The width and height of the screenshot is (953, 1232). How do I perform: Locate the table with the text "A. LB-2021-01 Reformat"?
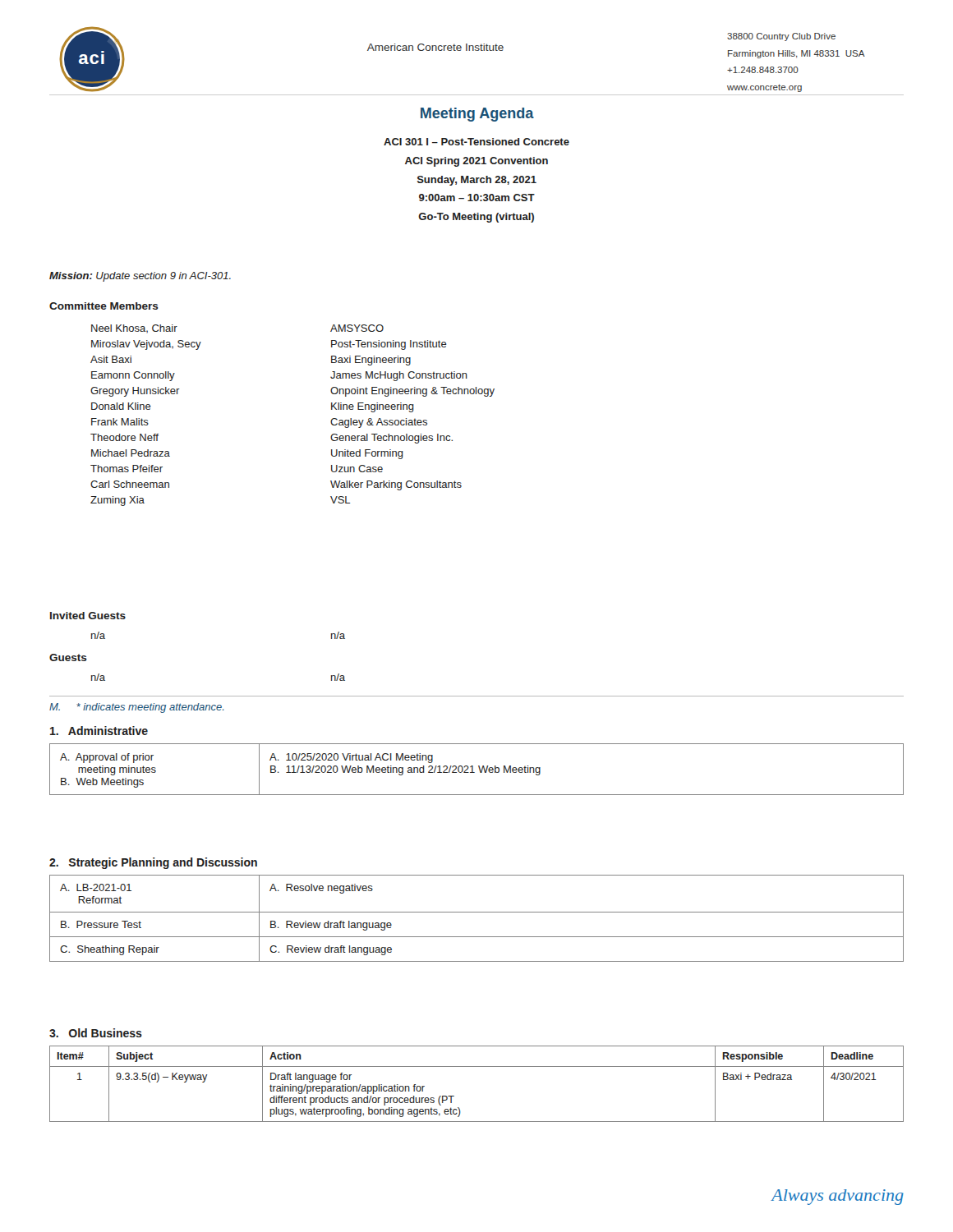[x=476, y=918]
